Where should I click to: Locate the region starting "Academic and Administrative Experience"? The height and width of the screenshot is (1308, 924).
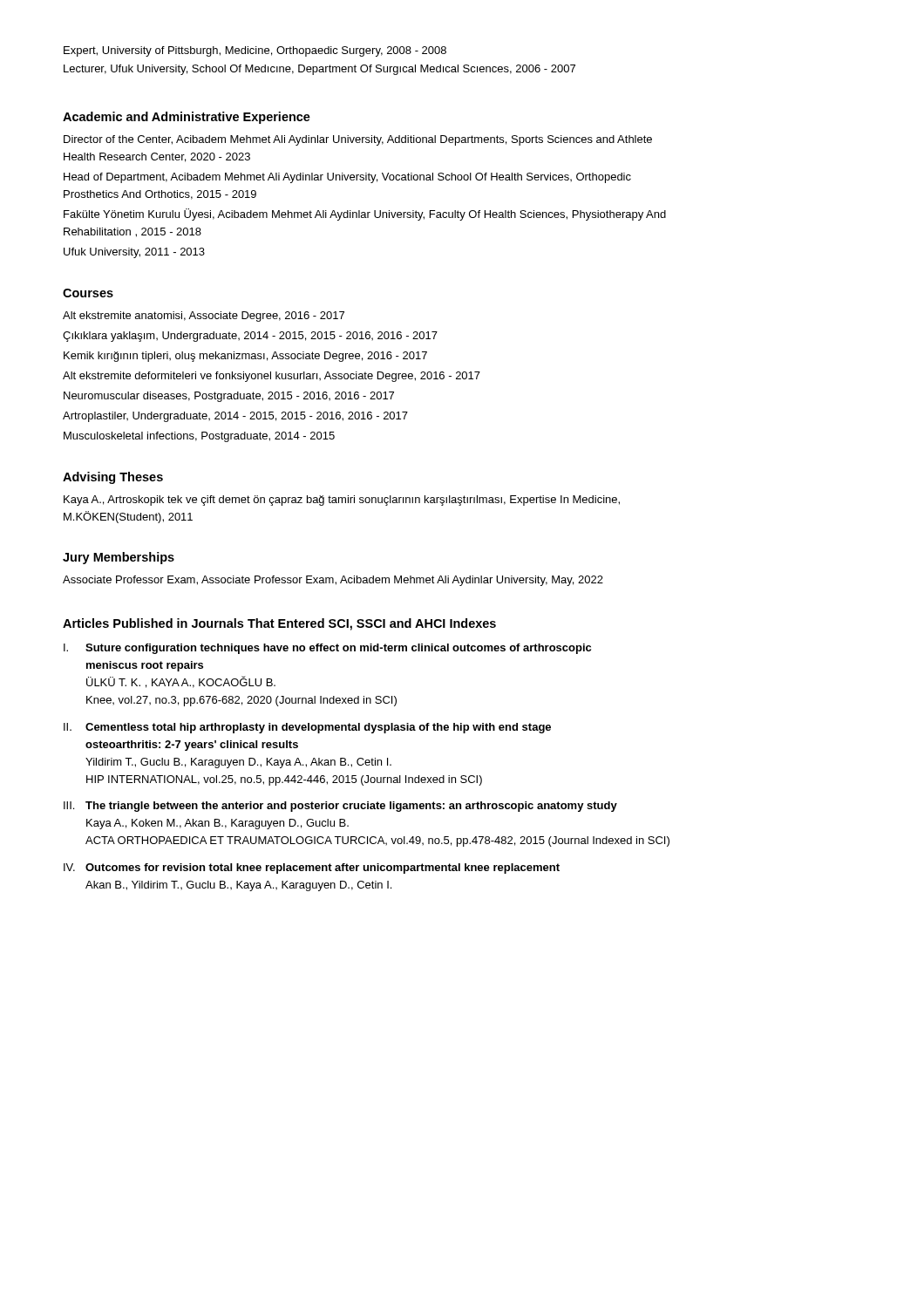pos(187,116)
